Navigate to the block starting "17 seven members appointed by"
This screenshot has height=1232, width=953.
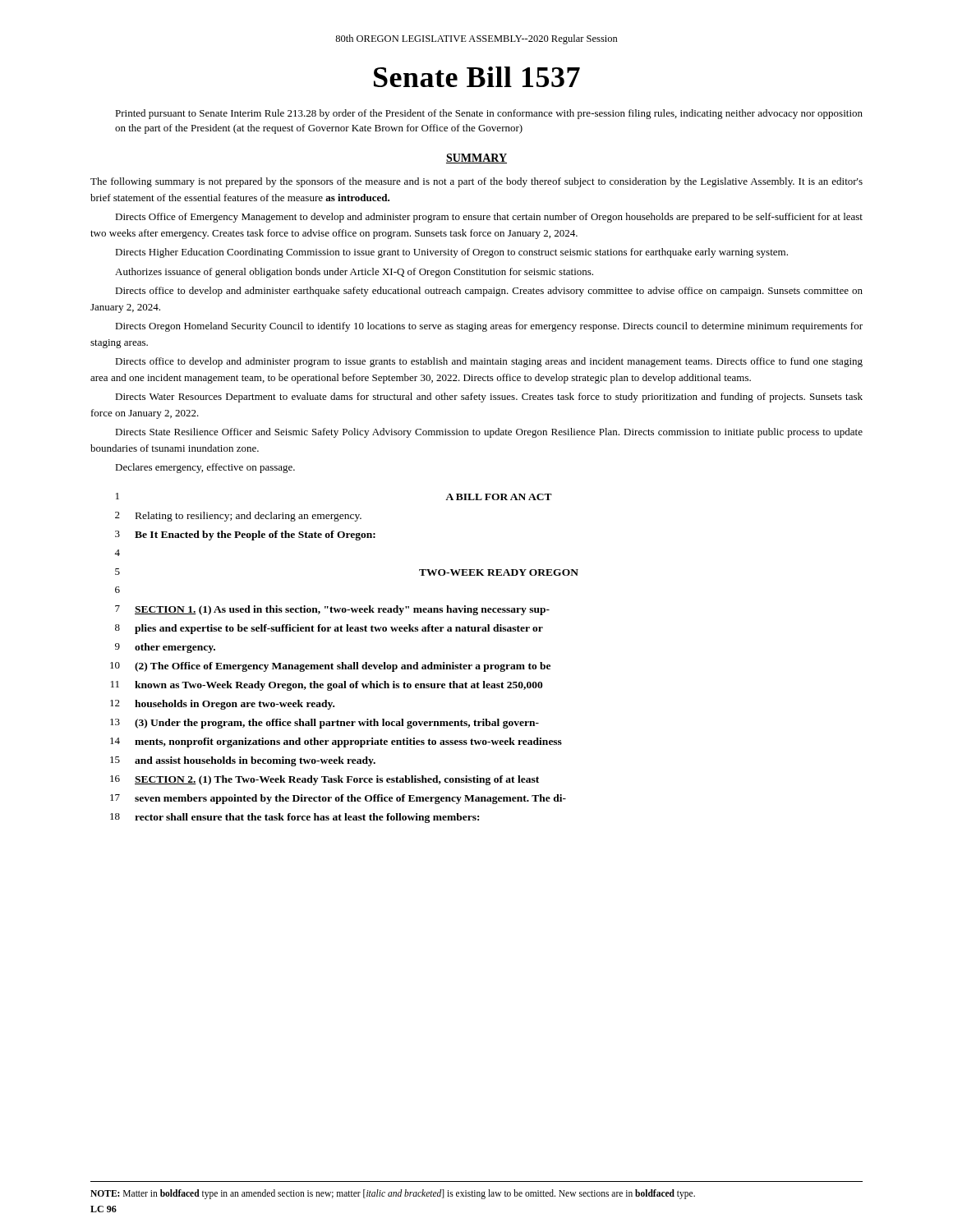pos(476,798)
